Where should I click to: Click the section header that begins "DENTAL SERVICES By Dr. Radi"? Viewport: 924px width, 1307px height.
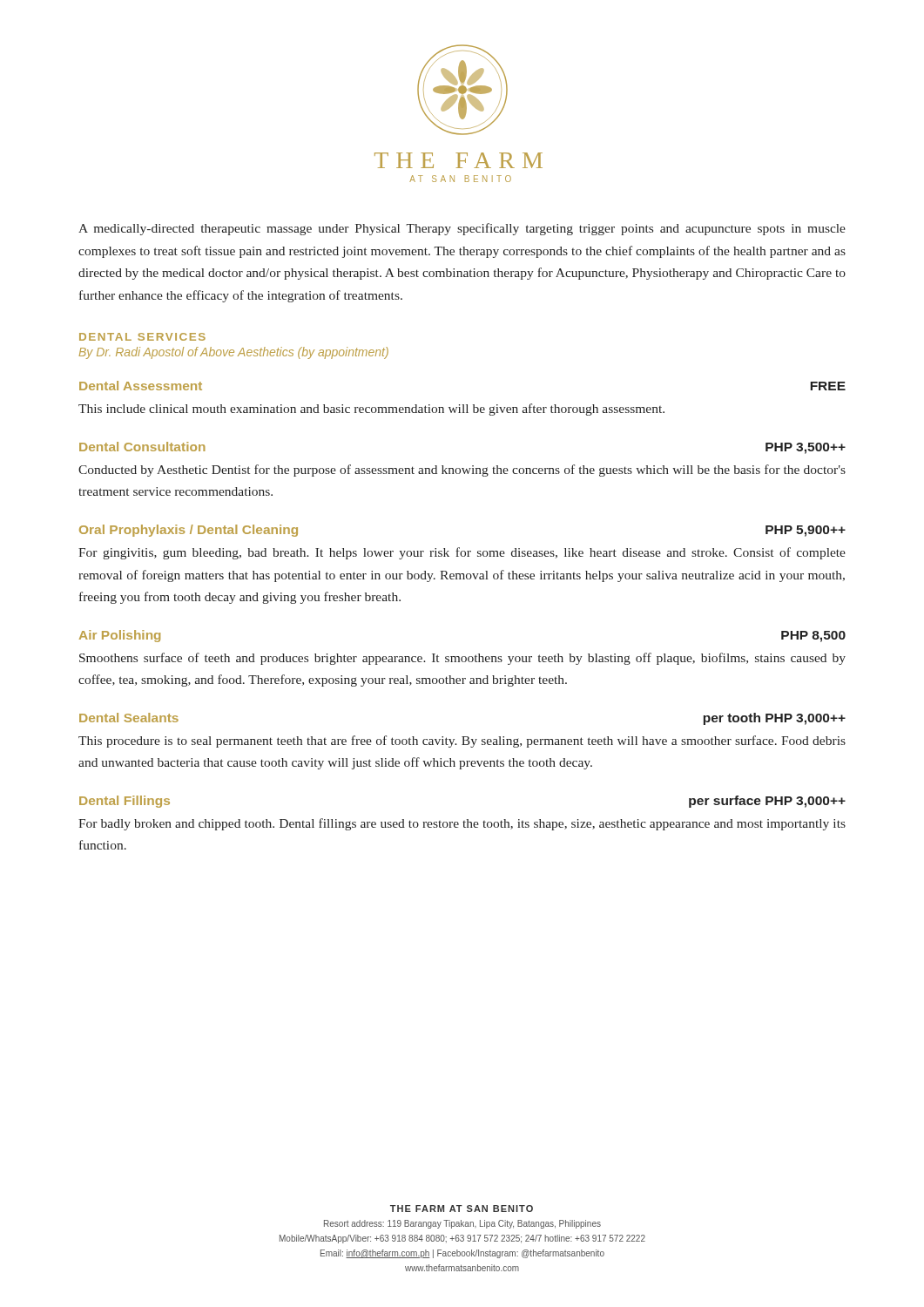point(142,337)
